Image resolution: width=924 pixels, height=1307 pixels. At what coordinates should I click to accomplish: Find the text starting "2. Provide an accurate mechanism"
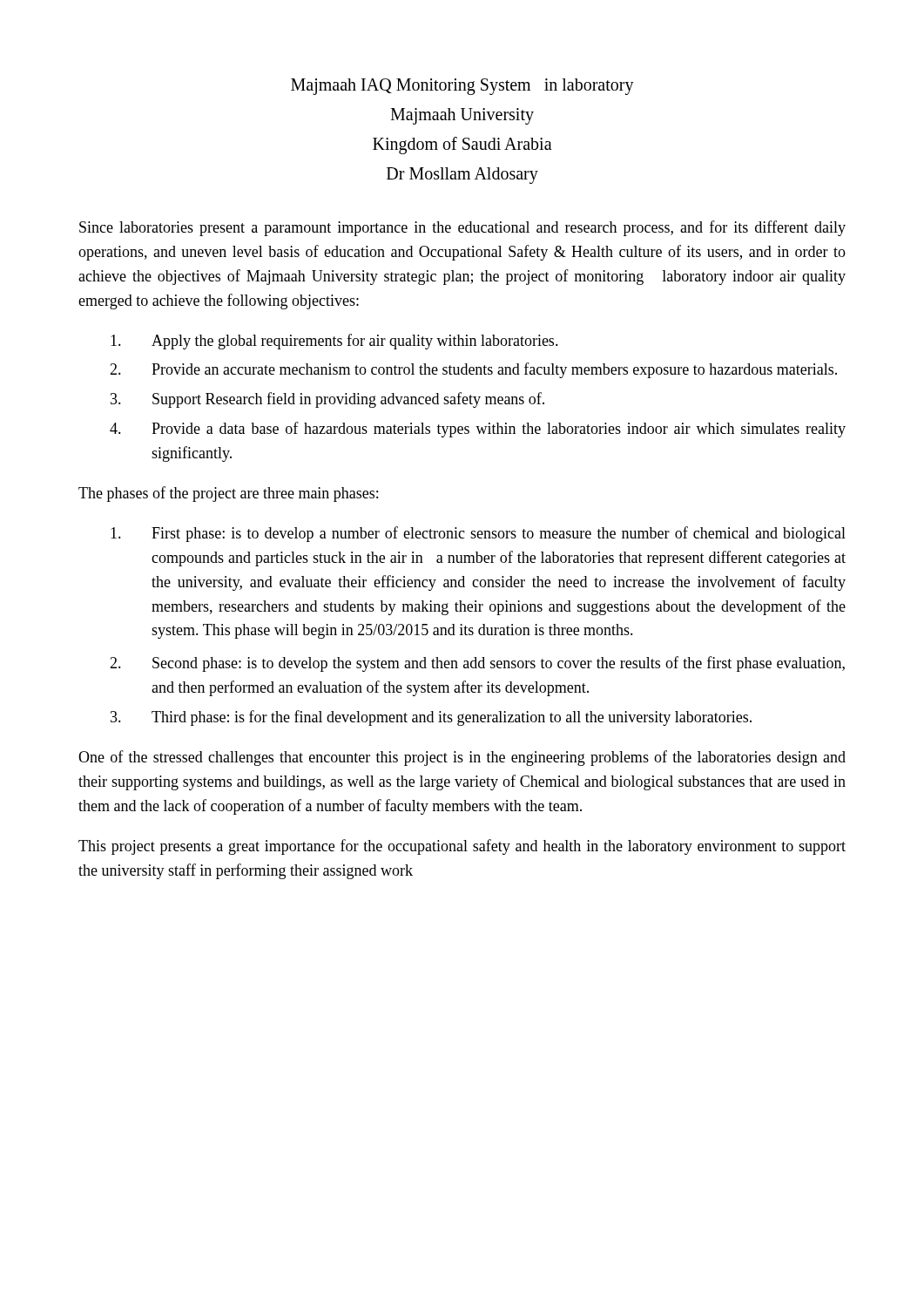[462, 371]
